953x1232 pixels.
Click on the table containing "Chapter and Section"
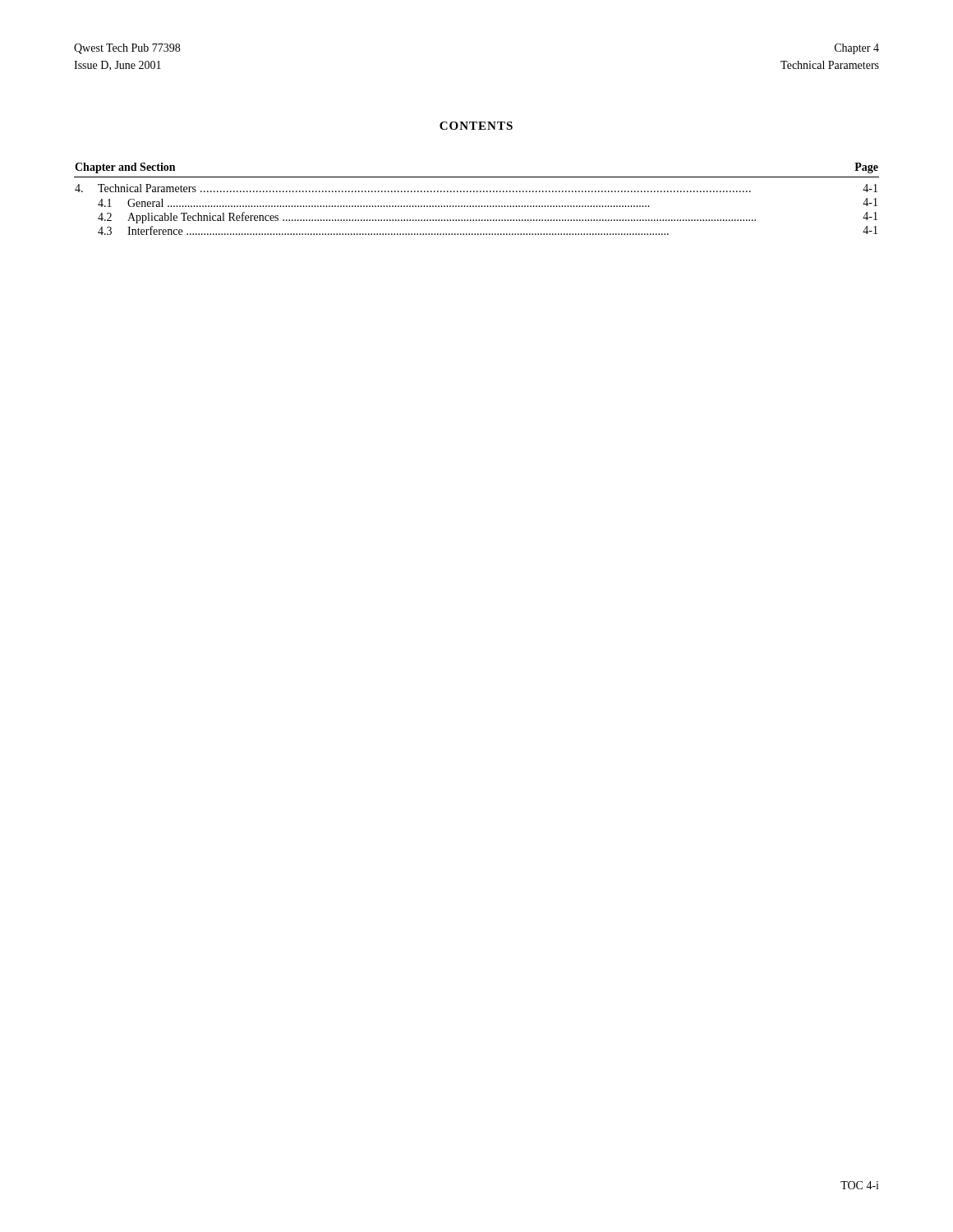(476, 200)
